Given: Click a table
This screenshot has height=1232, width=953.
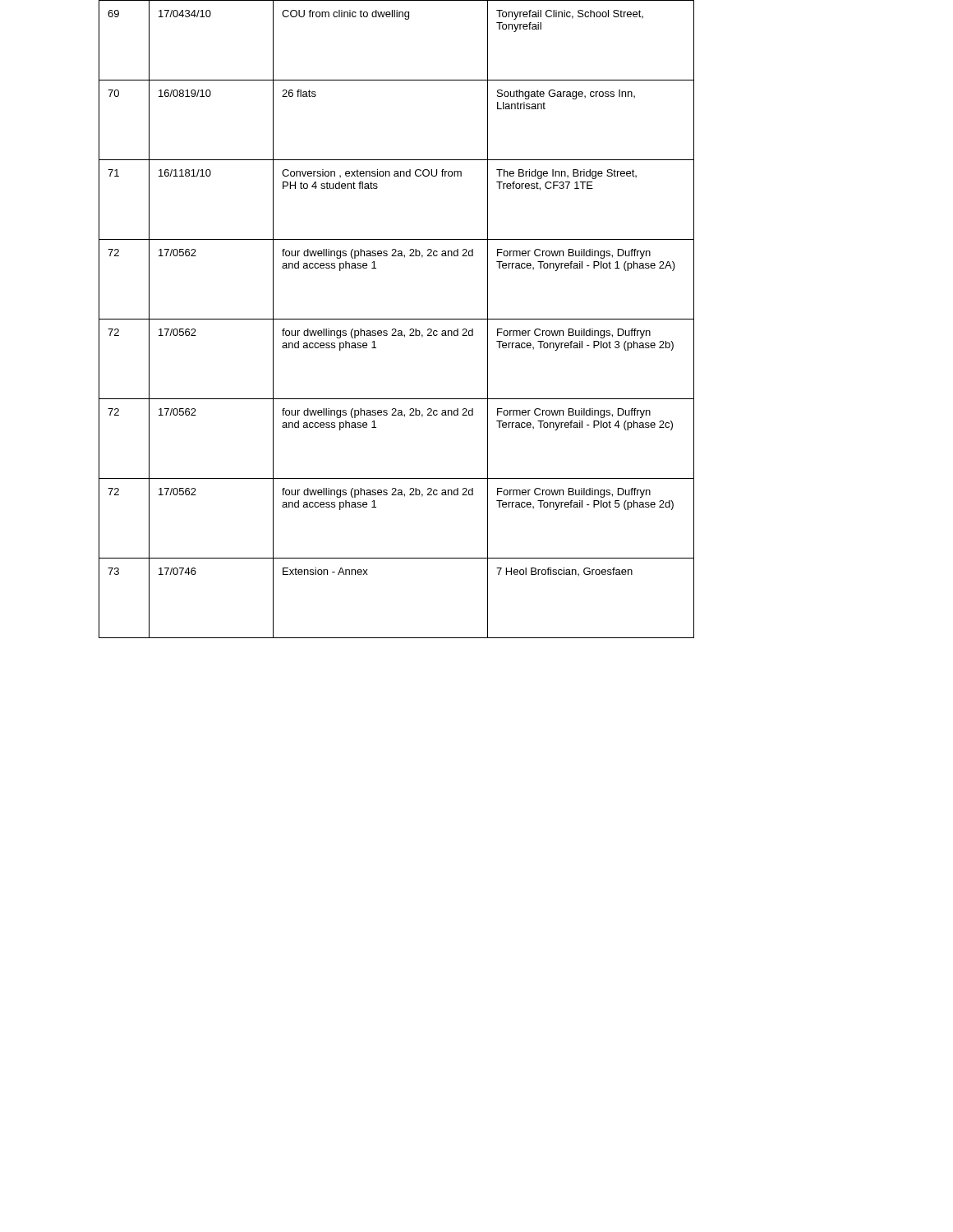Looking at the screenshot, I should pyautogui.click(x=501, y=319).
